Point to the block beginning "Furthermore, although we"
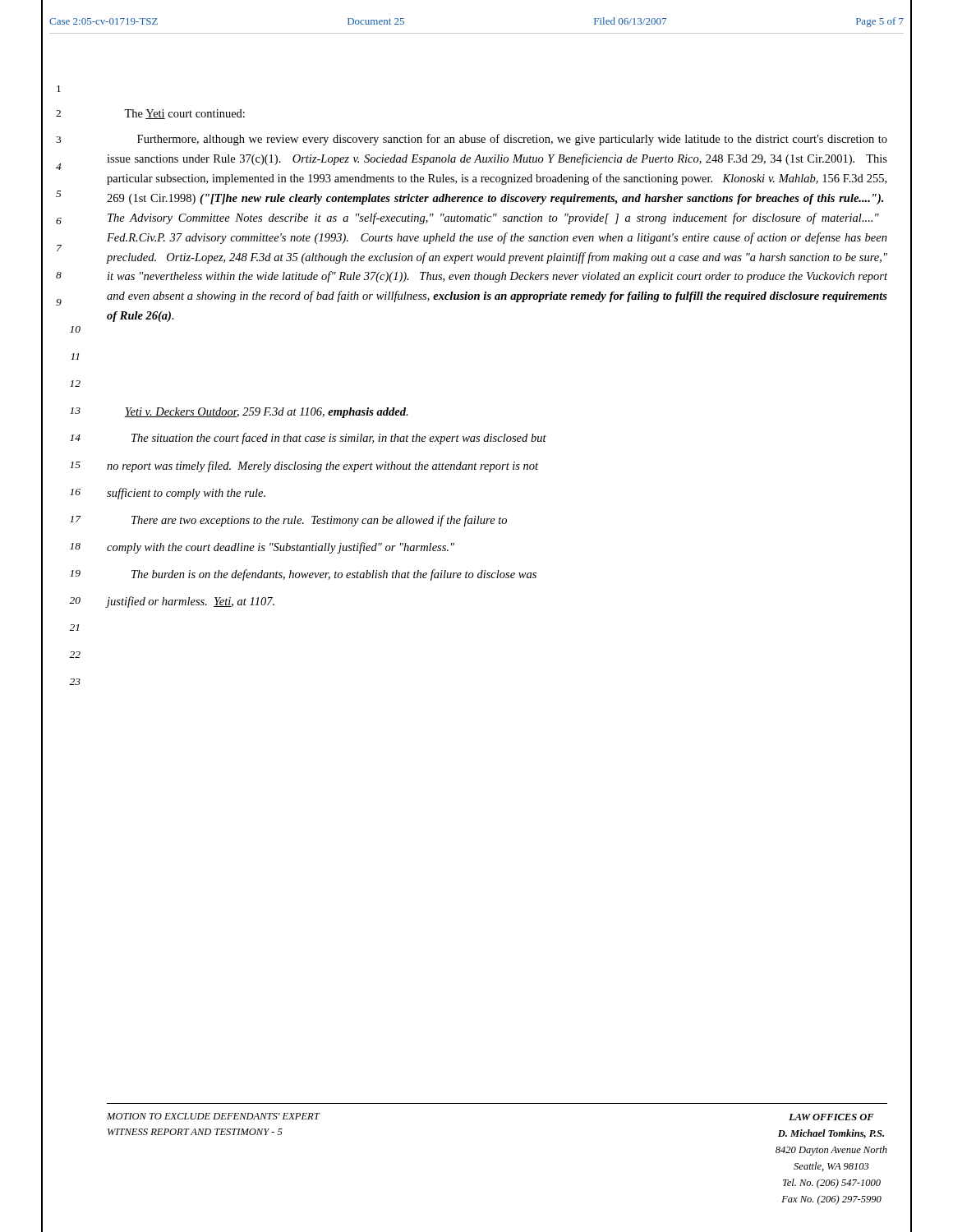The image size is (953, 1232). pos(497,227)
